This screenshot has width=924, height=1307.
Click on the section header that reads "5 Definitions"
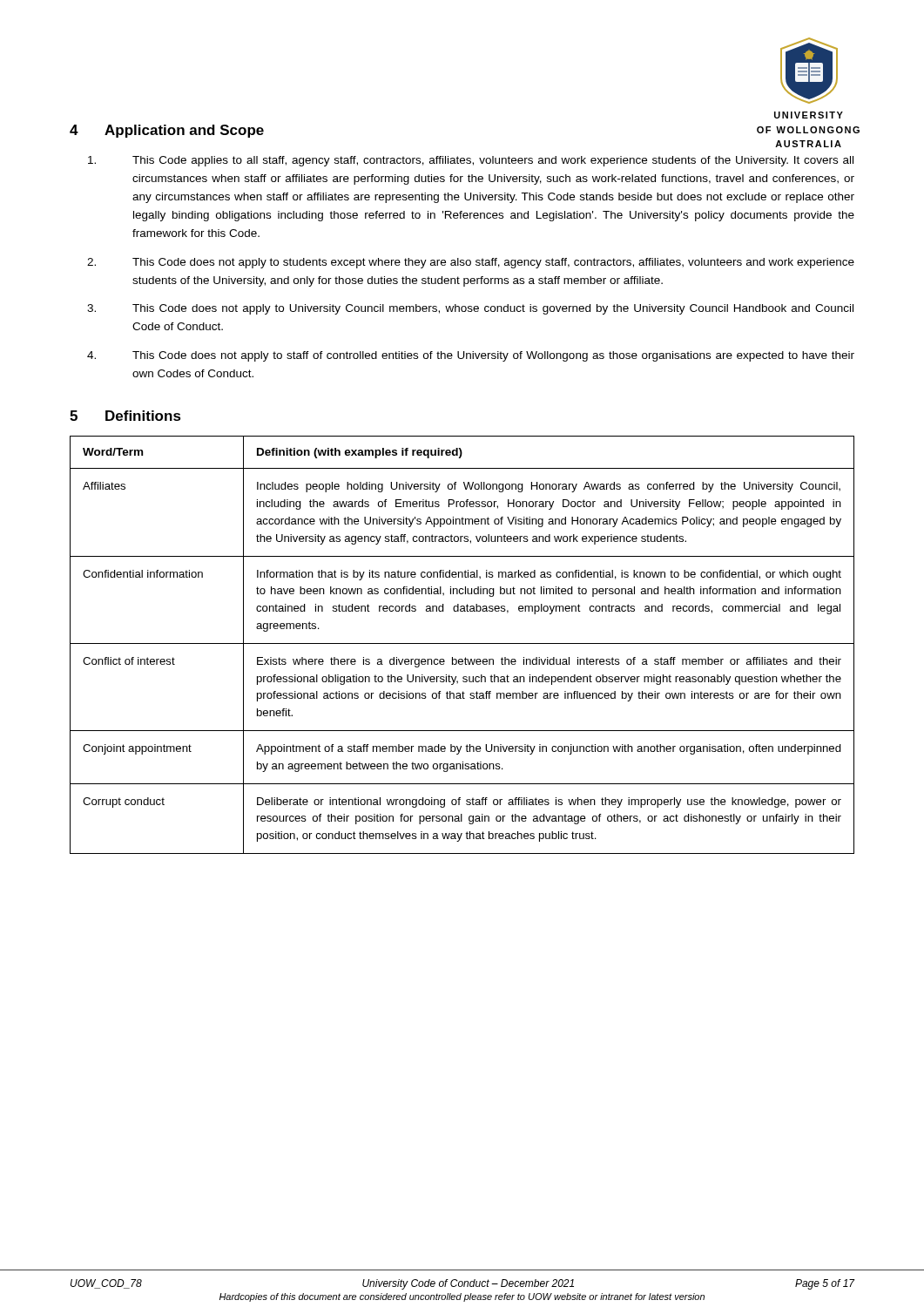point(125,417)
